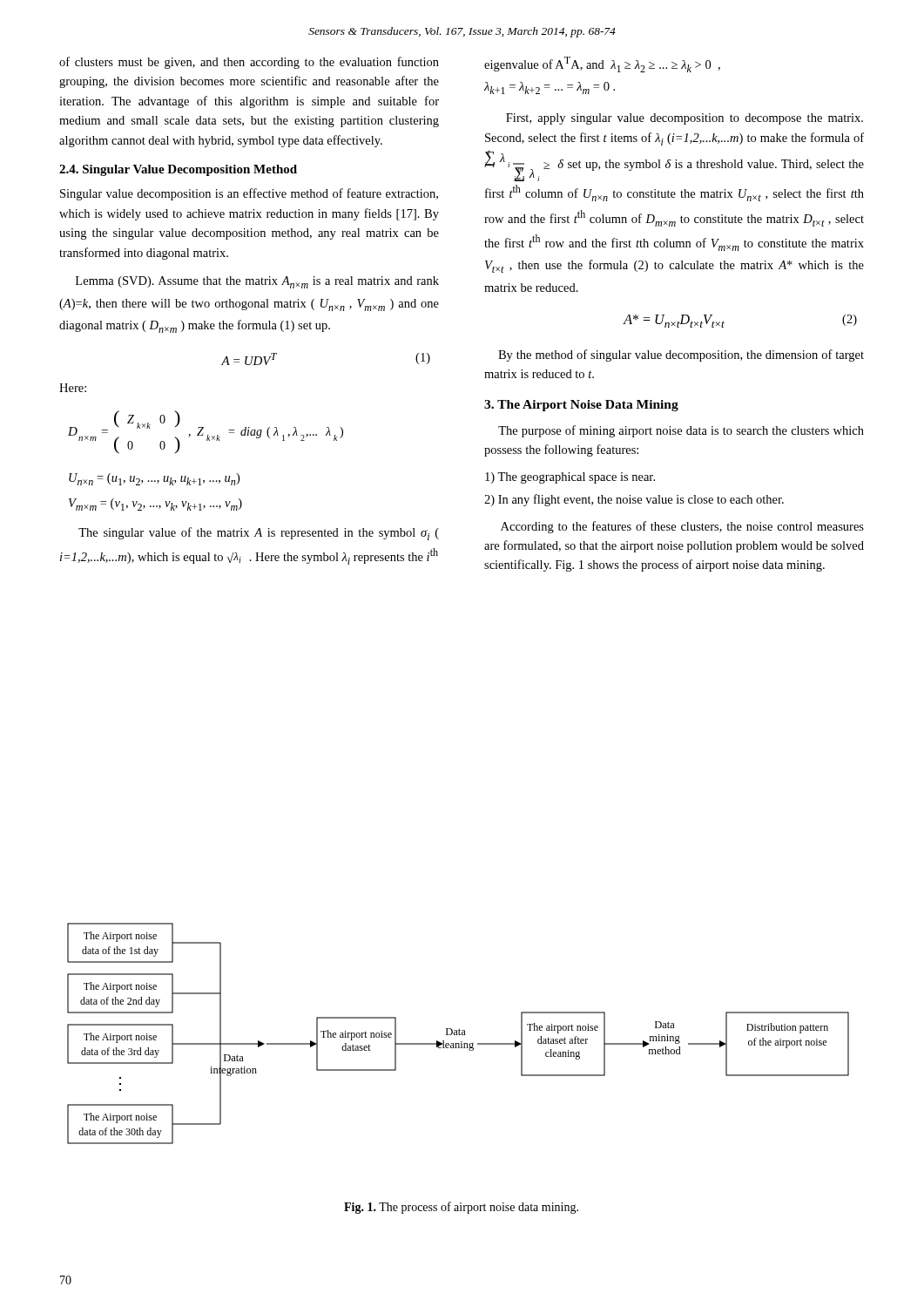Image resolution: width=924 pixels, height=1307 pixels.
Task: Select the text starting "According to the features of"
Action: pyautogui.click(x=674, y=545)
